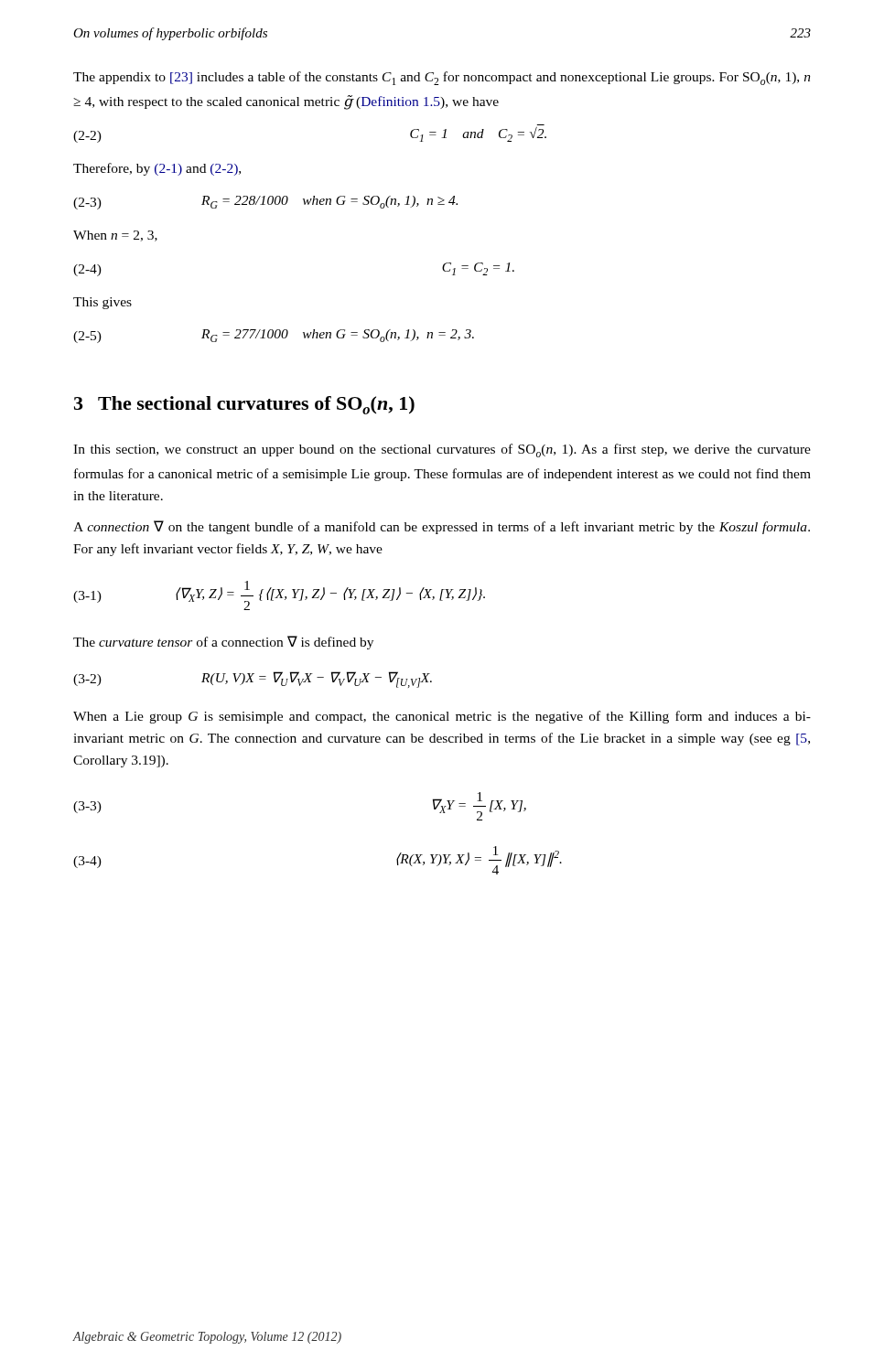Locate the text "When n = 2, 3,"
The width and height of the screenshot is (884, 1372).
pyautogui.click(x=115, y=235)
